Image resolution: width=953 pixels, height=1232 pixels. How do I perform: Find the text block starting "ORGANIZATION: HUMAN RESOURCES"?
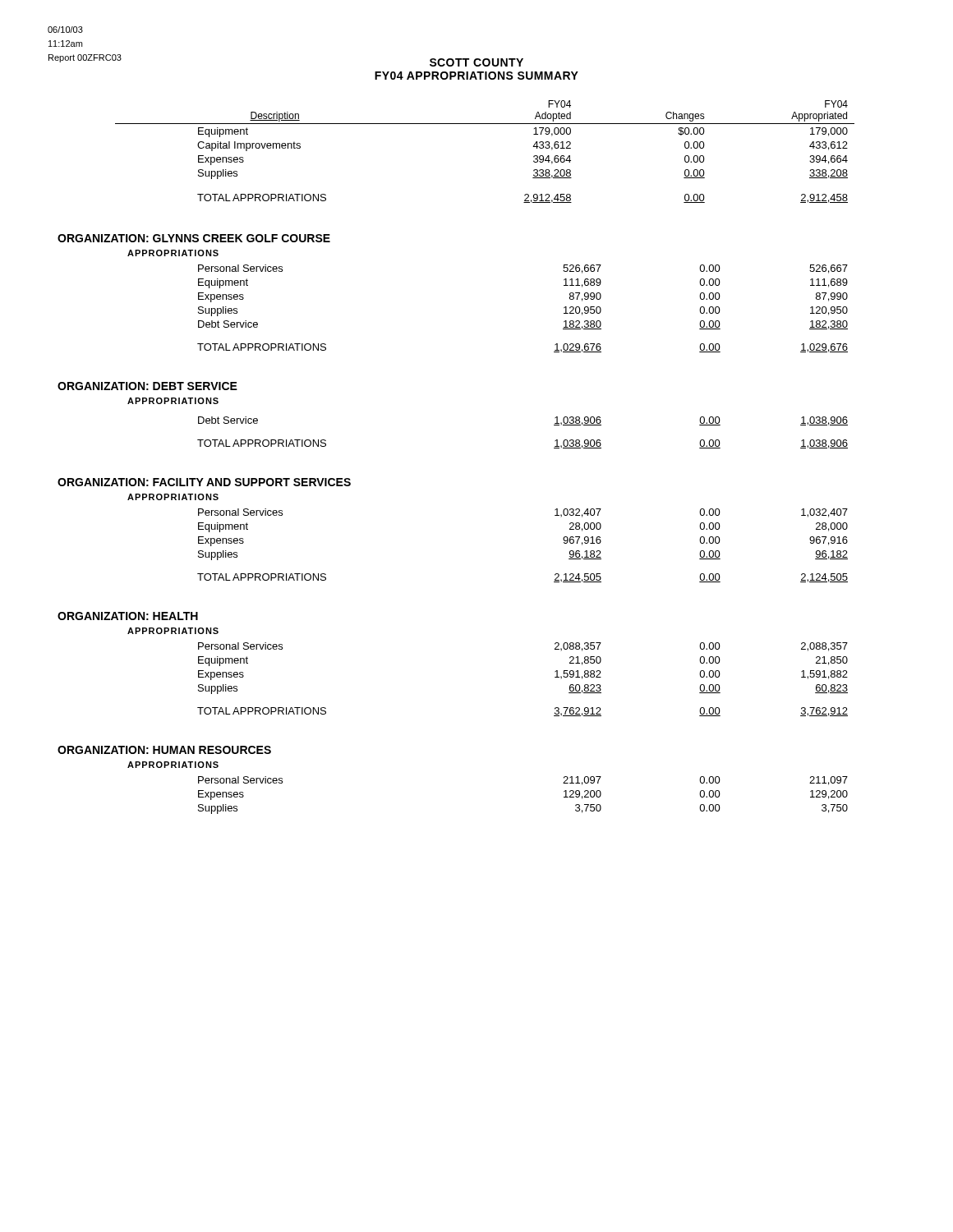click(164, 750)
